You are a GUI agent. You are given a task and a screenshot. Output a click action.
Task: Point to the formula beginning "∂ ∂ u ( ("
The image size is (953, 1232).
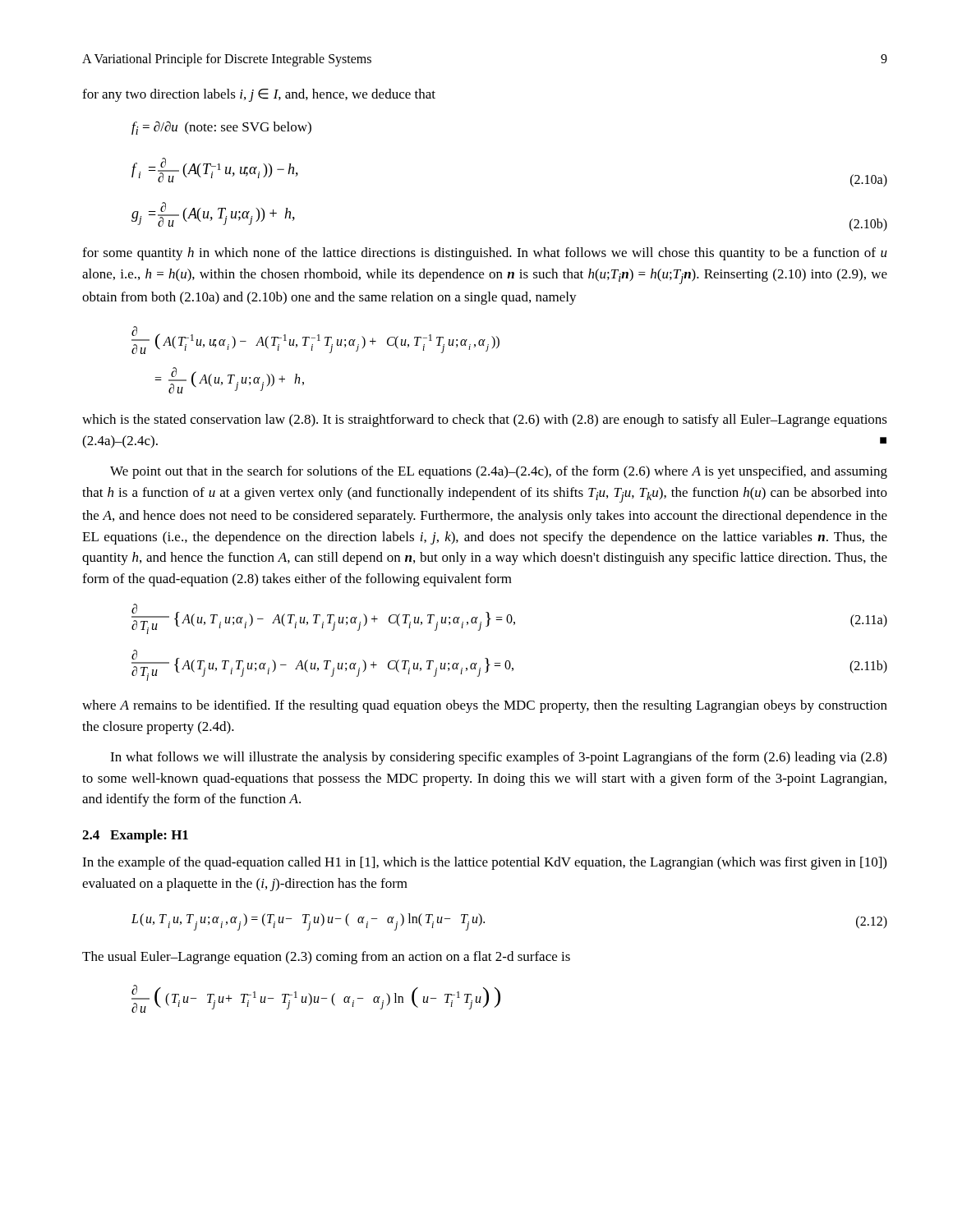pos(509,1001)
